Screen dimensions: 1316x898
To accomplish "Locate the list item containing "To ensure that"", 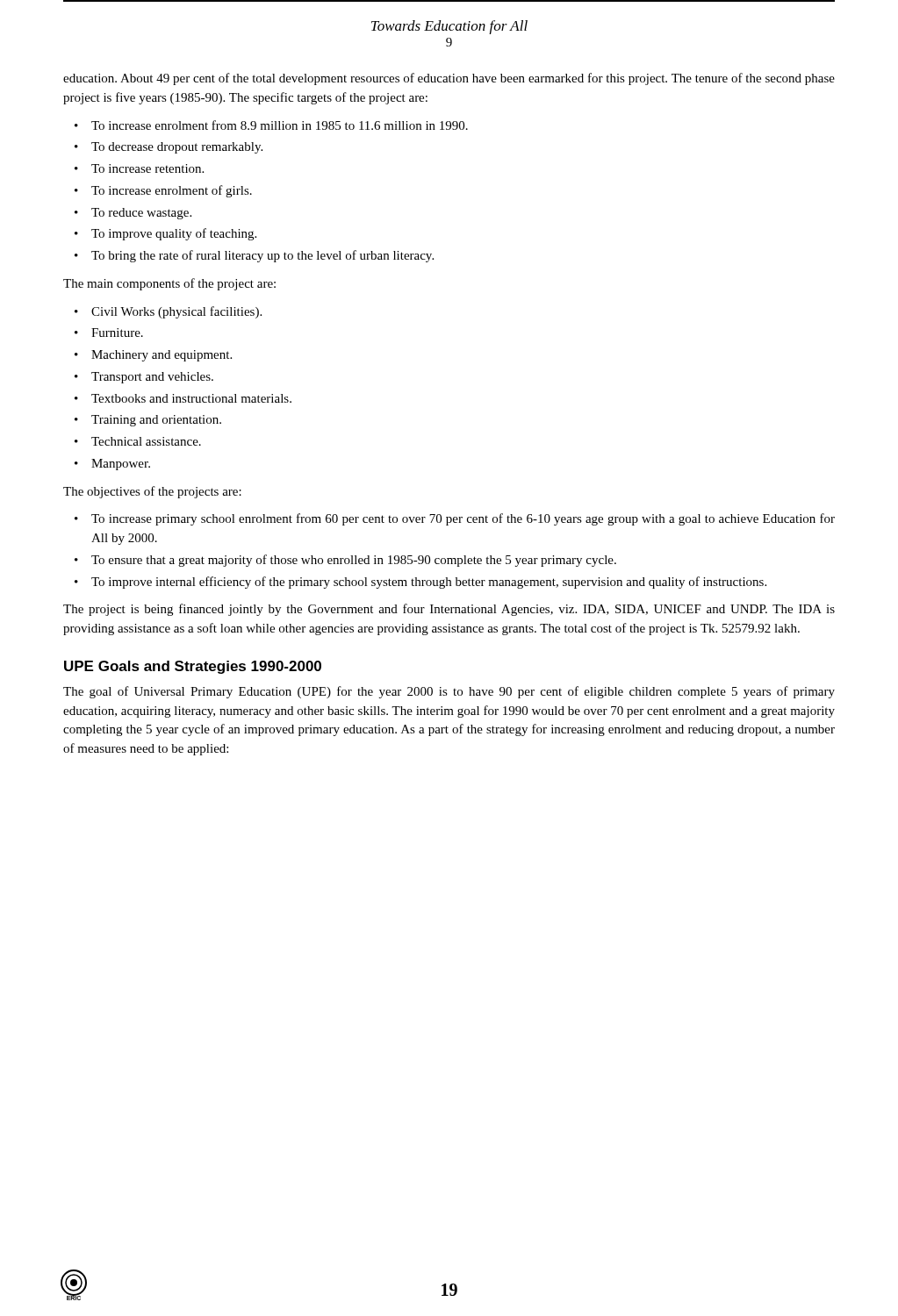I will (354, 559).
